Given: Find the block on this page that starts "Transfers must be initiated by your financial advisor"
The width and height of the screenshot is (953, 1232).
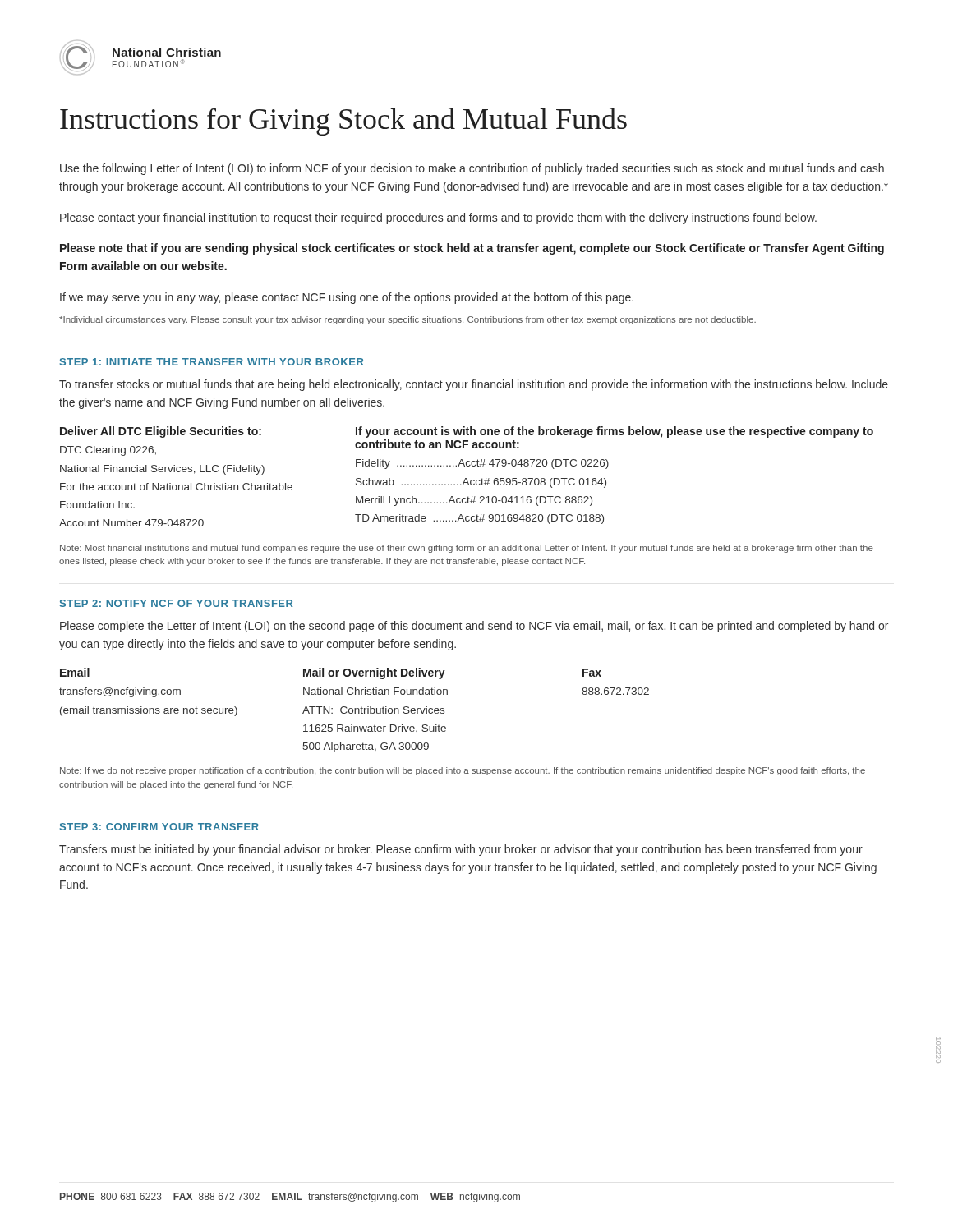Looking at the screenshot, I should (468, 867).
